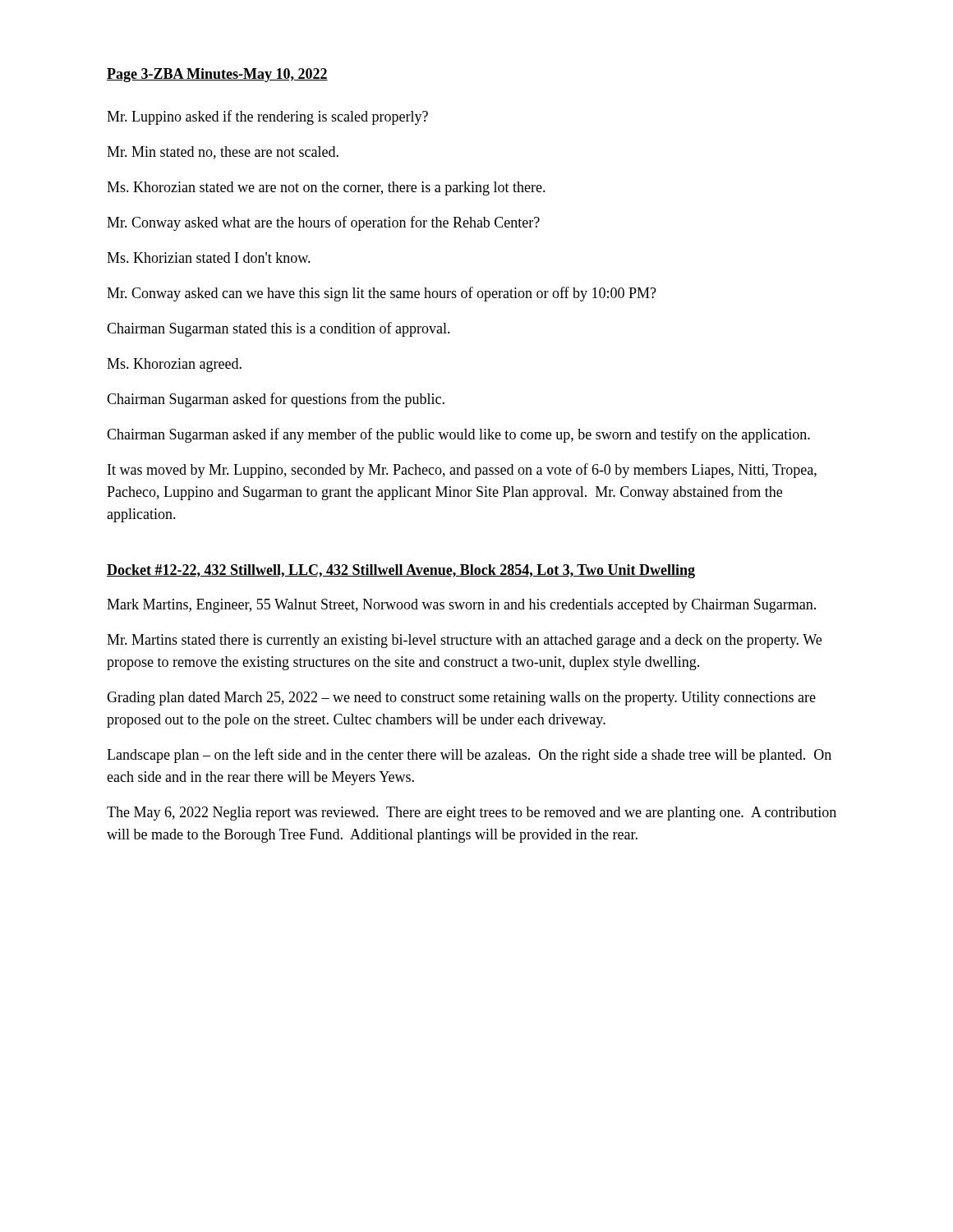Find the text block starting "Mr. Conway asked what are the hours"
This screenshot has width=953, height=1232.
click(x=323, y=223)
